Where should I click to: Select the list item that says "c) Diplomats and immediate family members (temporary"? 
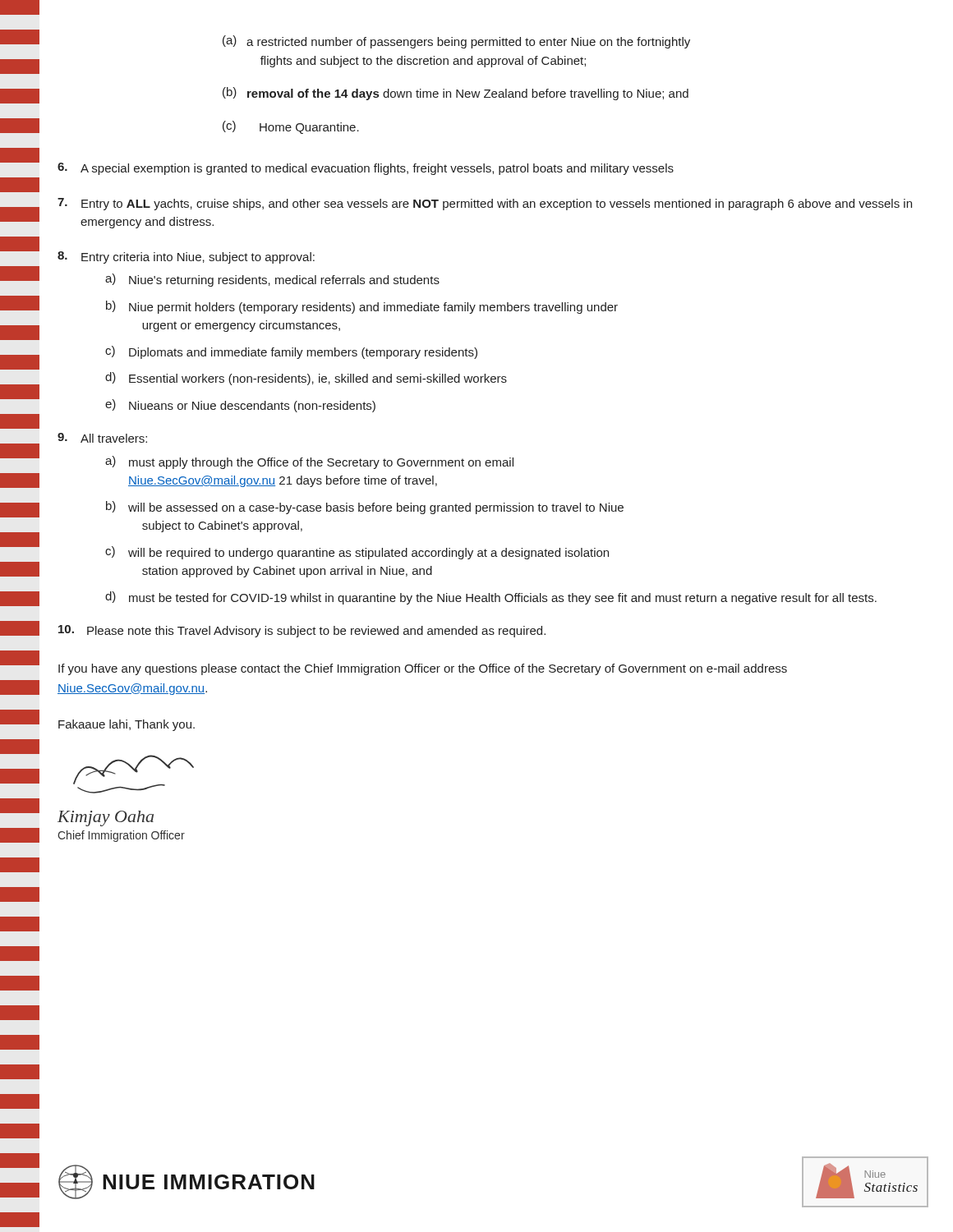pyautogui.click(x=292, y=352)
